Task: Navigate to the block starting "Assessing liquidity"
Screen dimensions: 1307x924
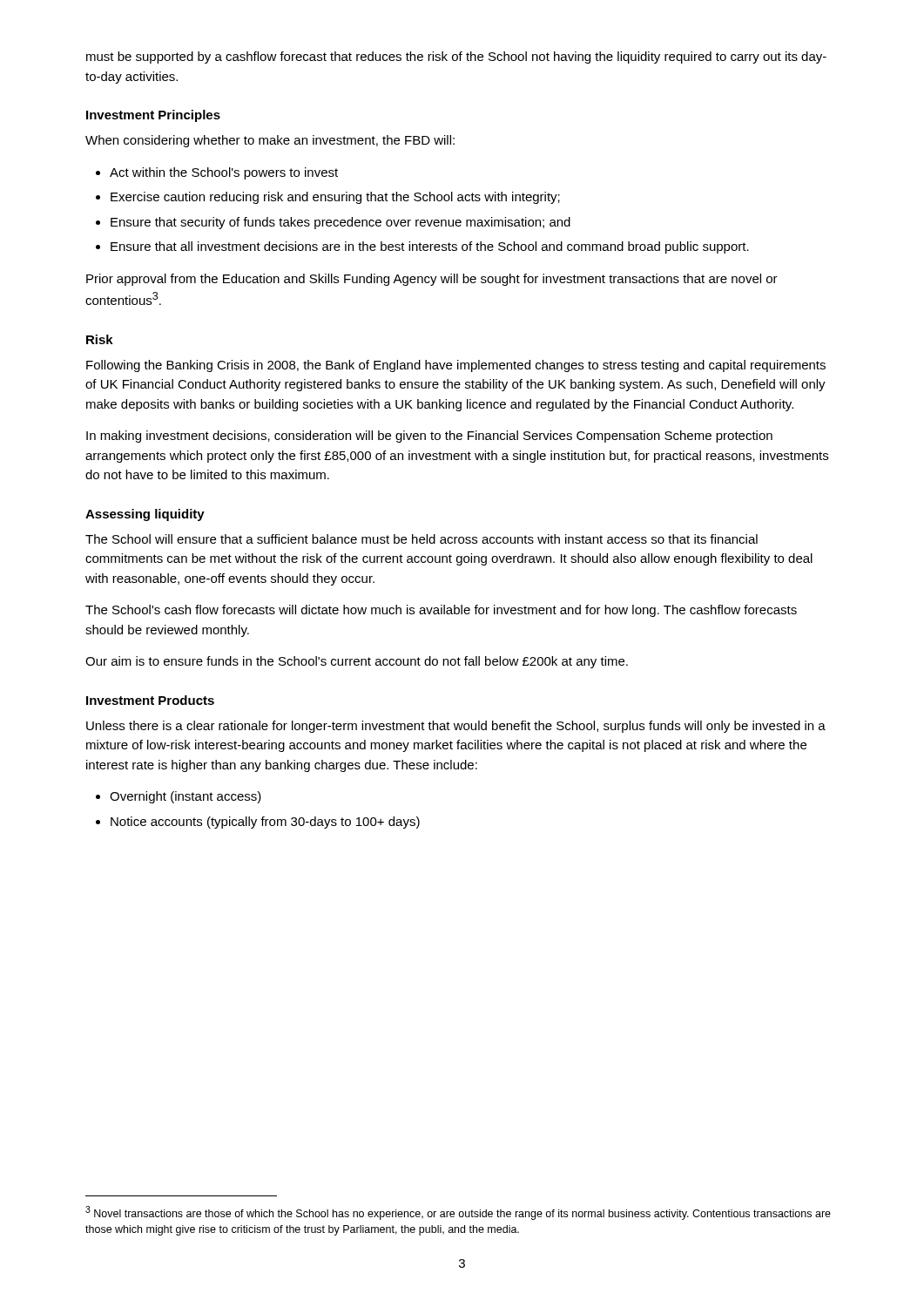Action: click(145, 513)
